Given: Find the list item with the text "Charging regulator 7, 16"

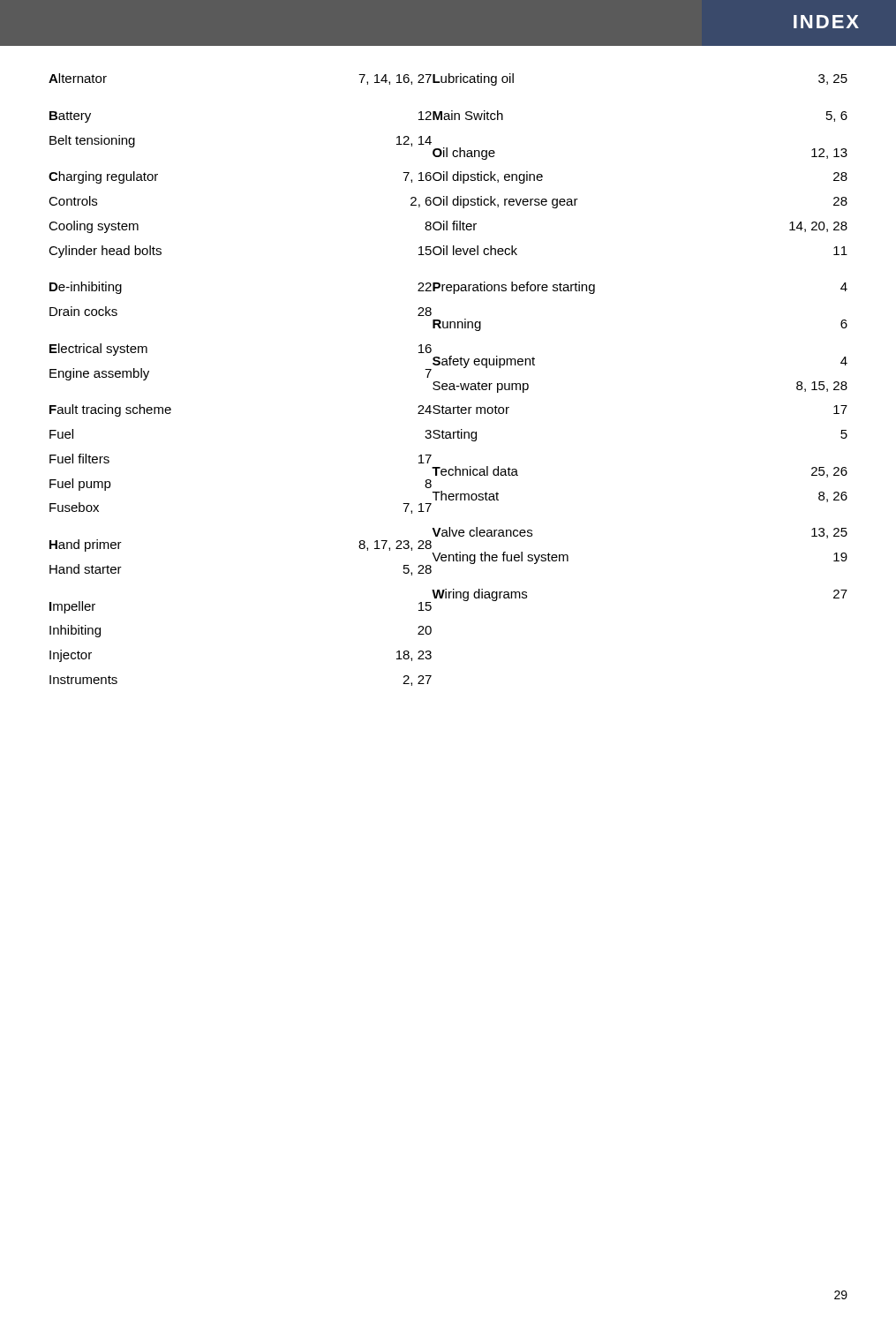Looking at the screenshot, I should [97, 177].
